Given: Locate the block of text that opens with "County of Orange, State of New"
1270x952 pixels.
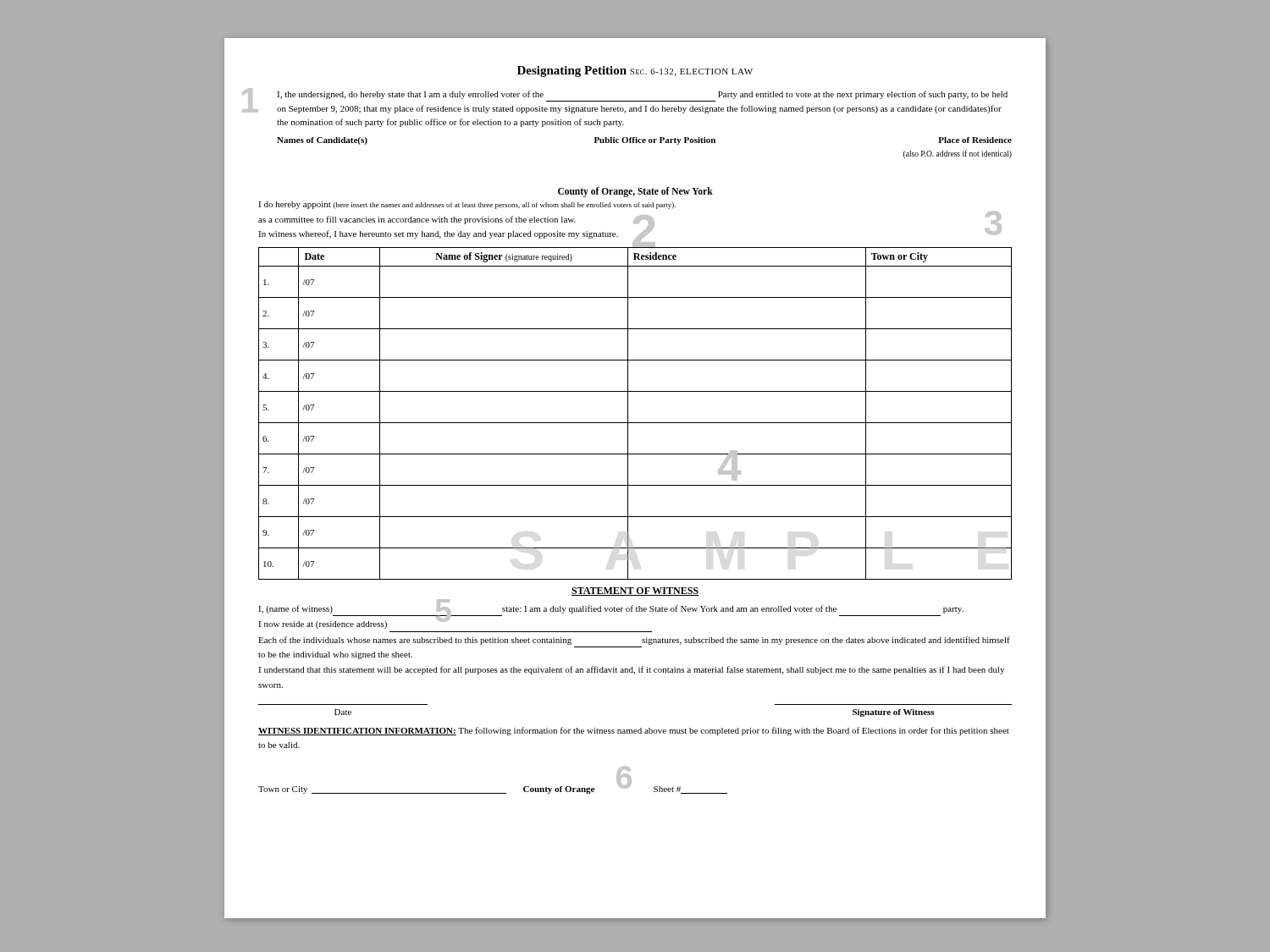Looking at the screenshot, I should pos(635,191).
